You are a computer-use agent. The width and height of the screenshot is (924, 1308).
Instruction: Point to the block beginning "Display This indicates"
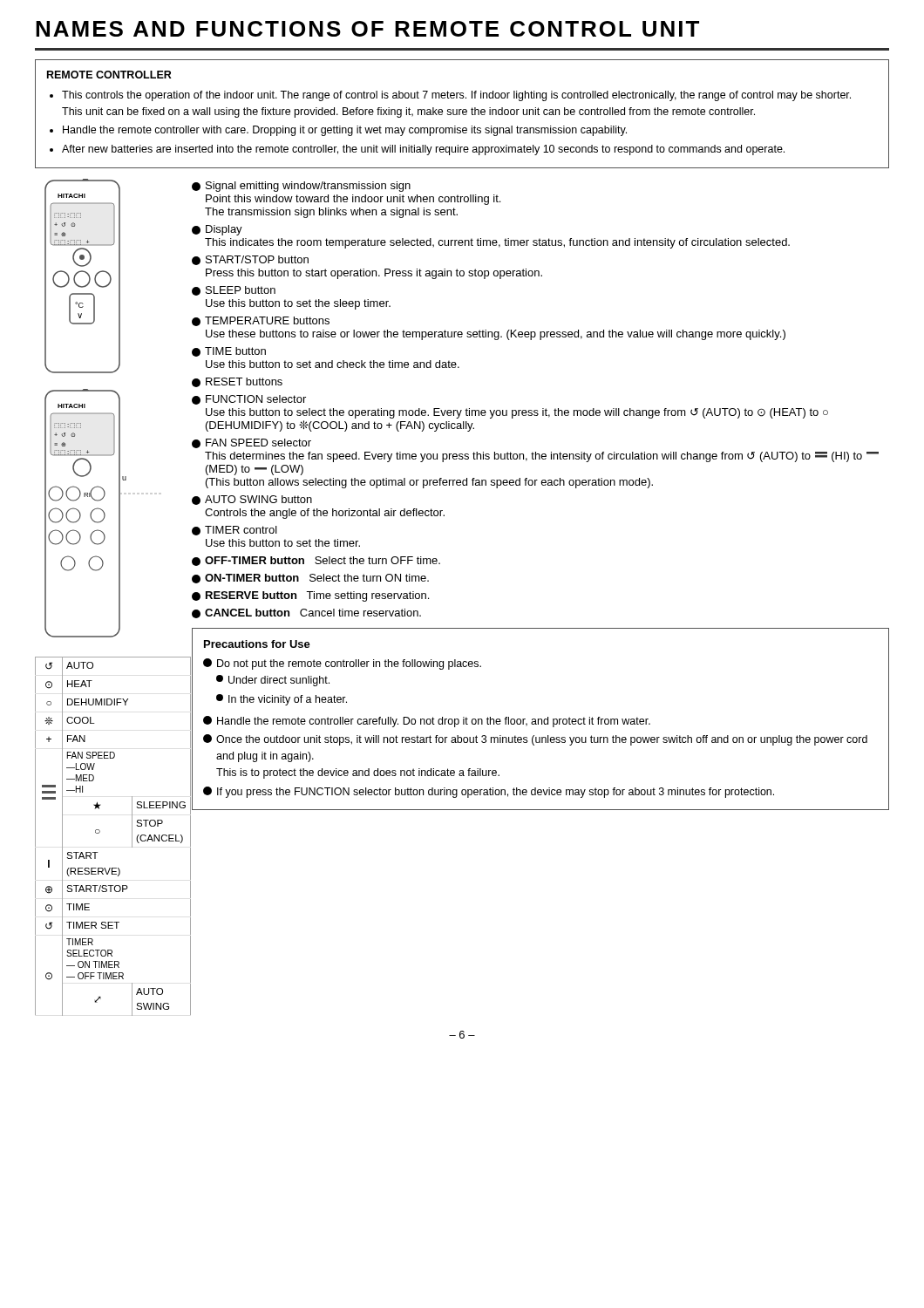click(x=540, y=235)
